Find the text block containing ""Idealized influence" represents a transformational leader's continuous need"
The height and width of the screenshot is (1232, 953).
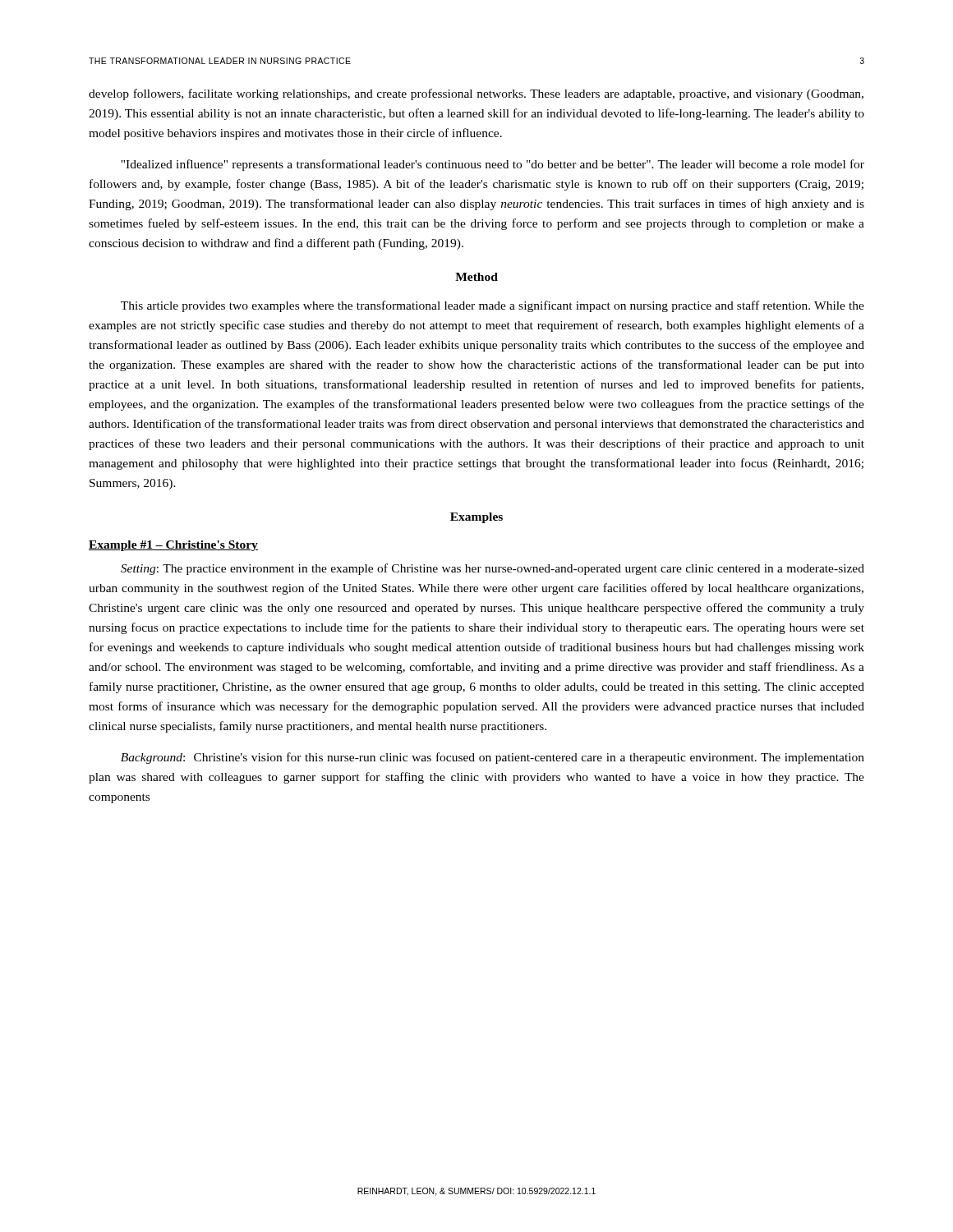point(476,204)
